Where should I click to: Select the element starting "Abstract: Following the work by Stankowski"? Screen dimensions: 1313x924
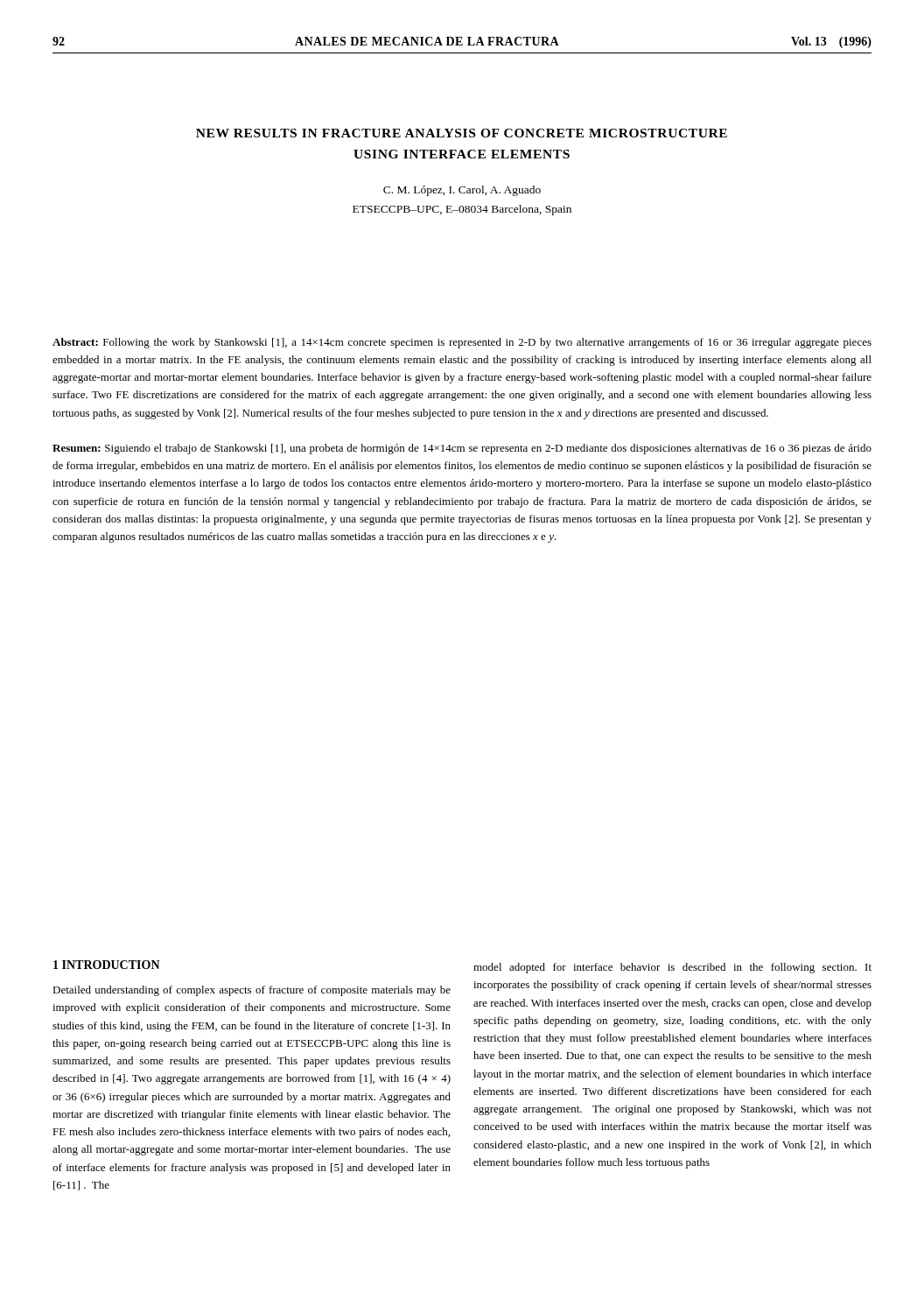462,377
